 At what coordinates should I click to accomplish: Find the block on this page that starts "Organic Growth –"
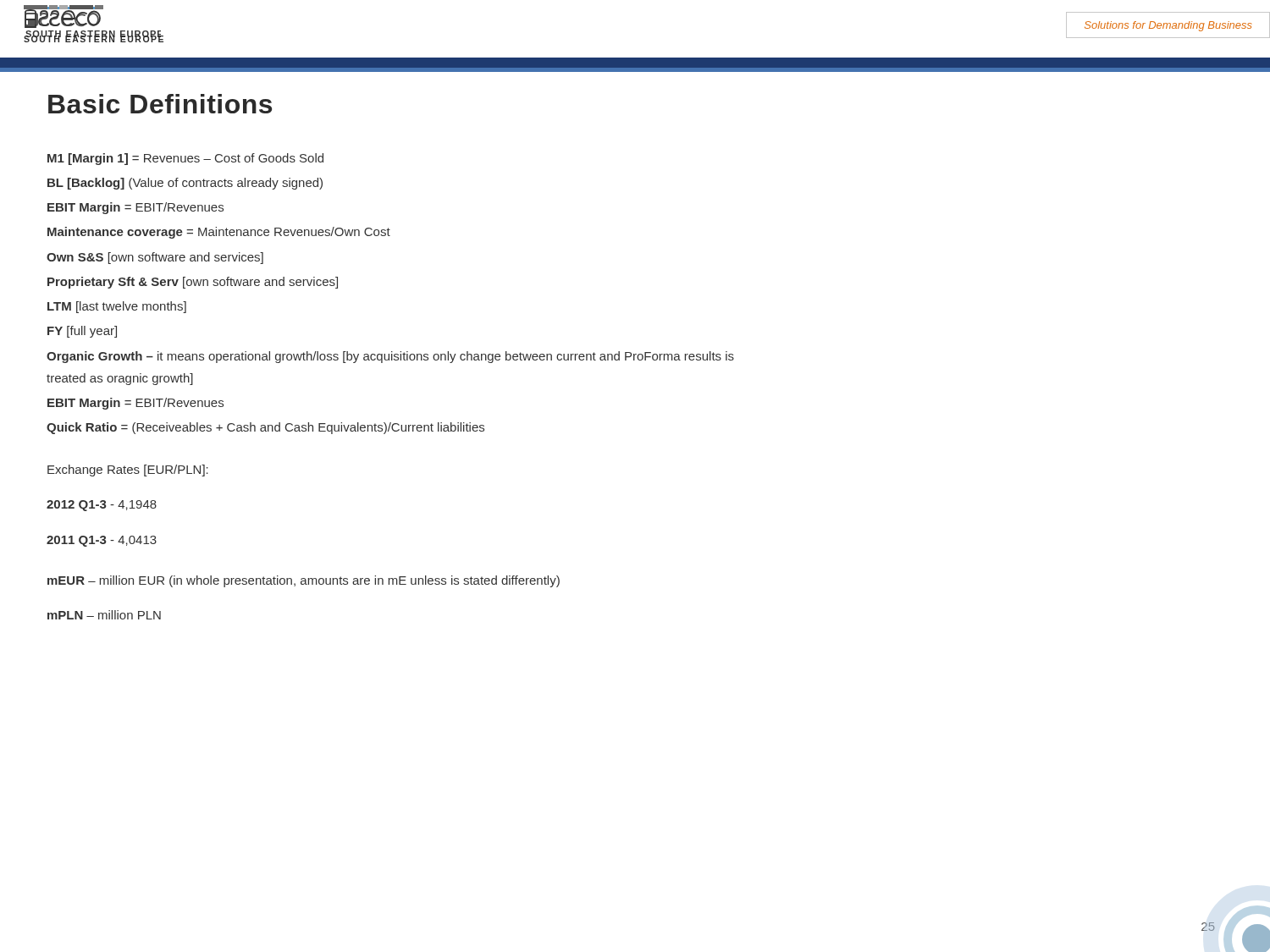click(390, 367)
